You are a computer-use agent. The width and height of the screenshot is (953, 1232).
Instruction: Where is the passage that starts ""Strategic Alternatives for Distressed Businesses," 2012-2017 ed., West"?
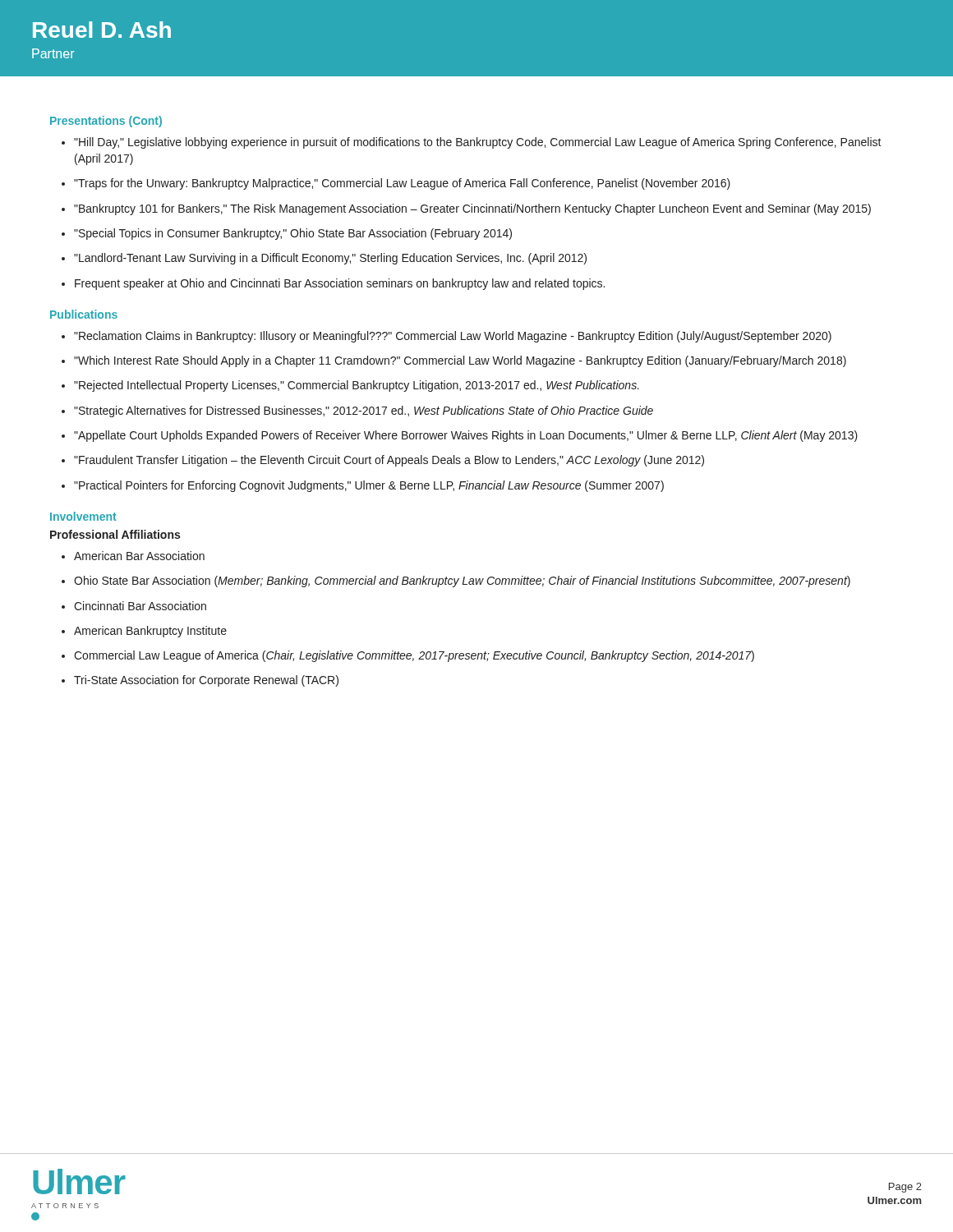click(x=364, y=410)
